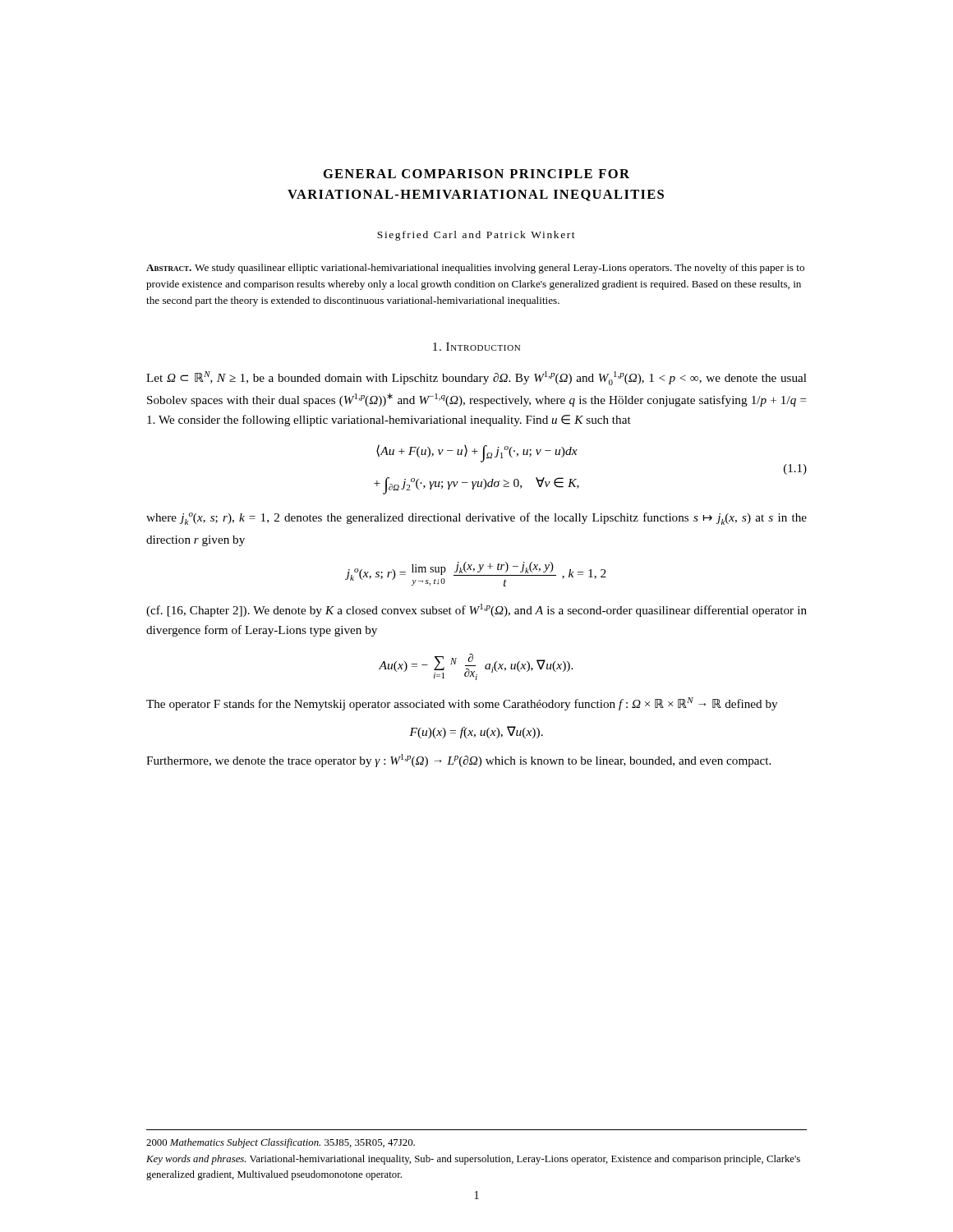Navigate to the element starting "Abstract. We study quasilinear elliptic variational-hemivariational inequalities"
Viewport: 953px width, 1232px height.
[475, 283]
